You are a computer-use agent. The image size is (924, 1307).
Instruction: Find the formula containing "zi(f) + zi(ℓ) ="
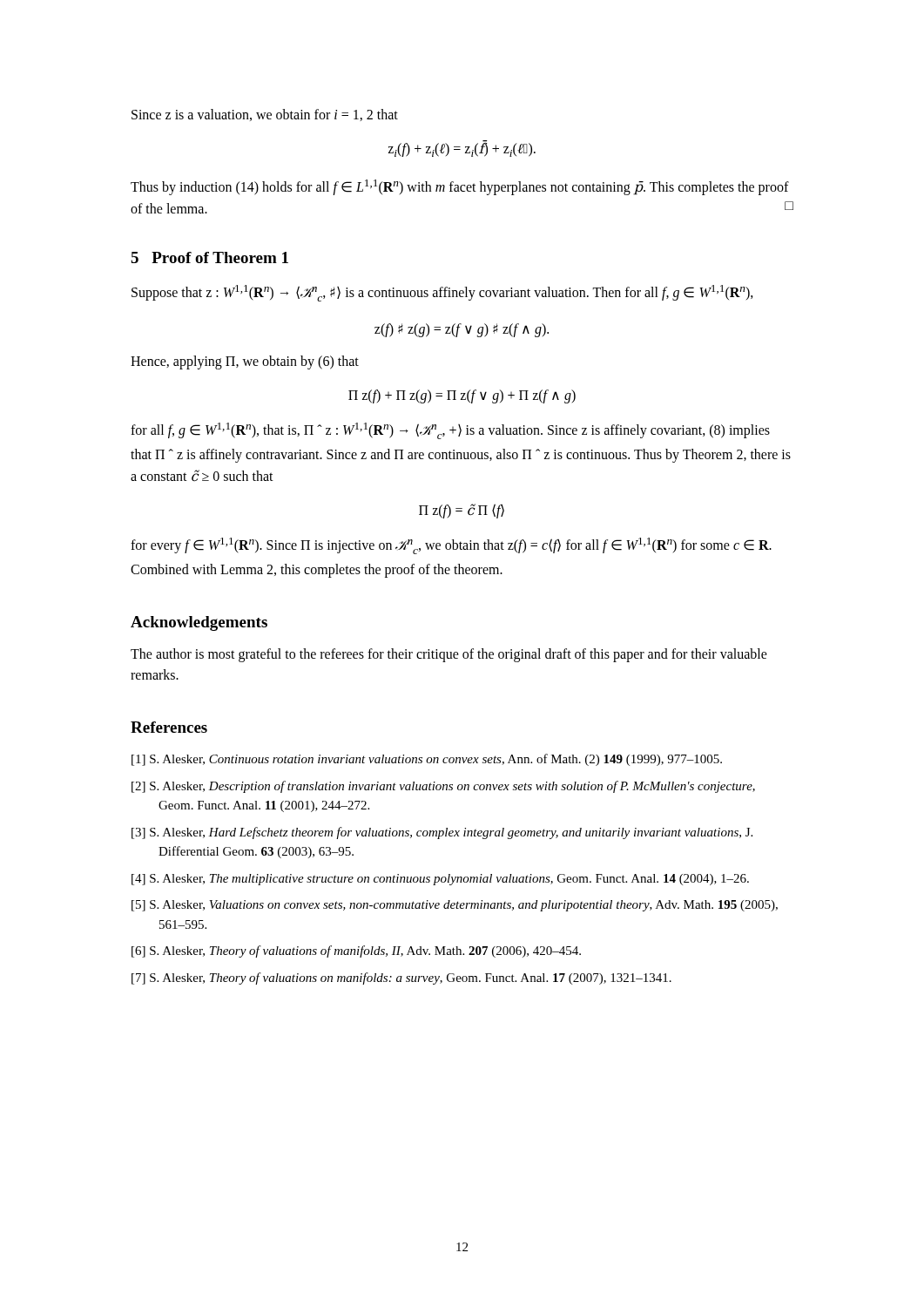[x=462, y=150]
